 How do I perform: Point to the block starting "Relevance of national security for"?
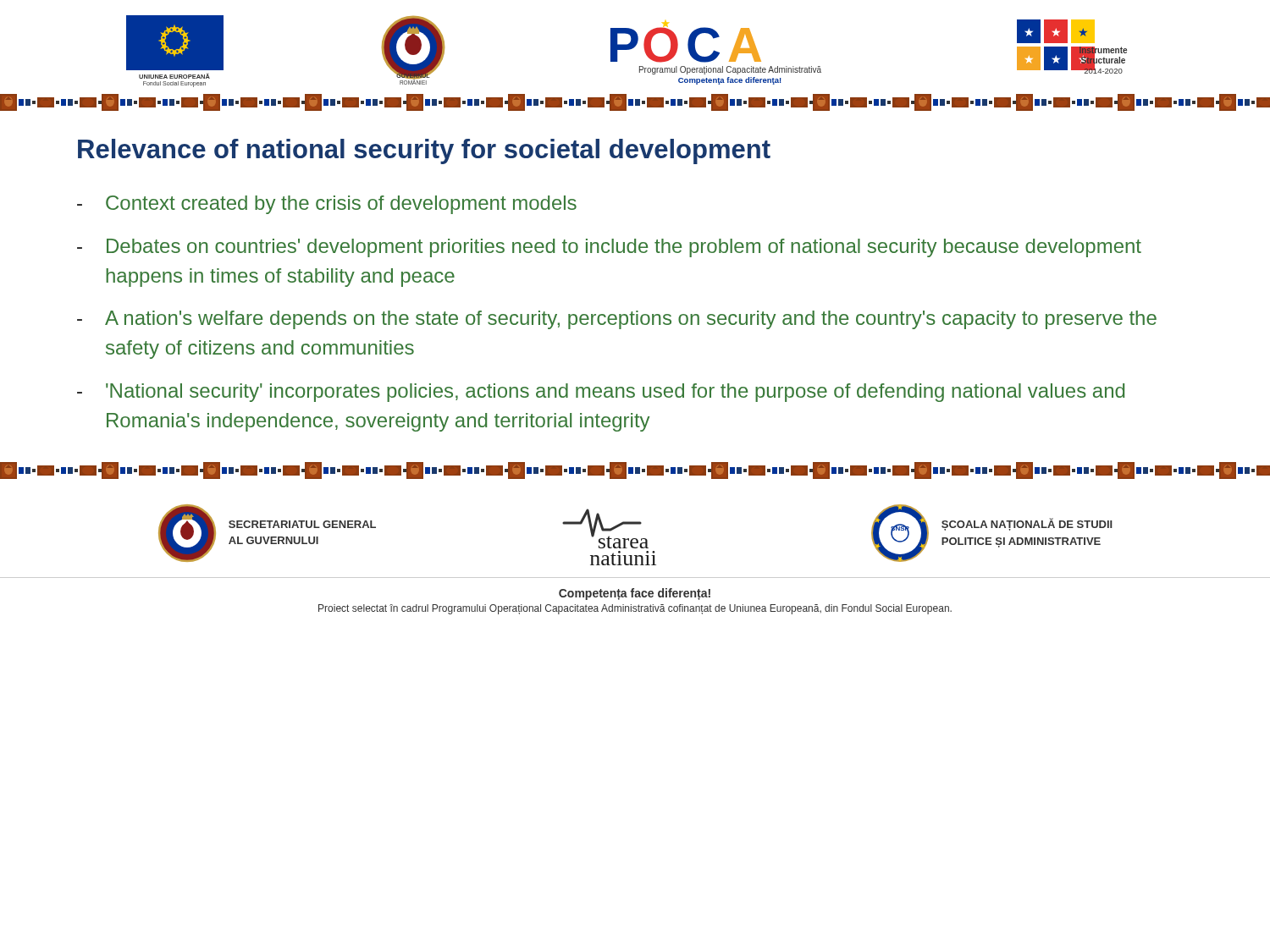click(423, 149)
